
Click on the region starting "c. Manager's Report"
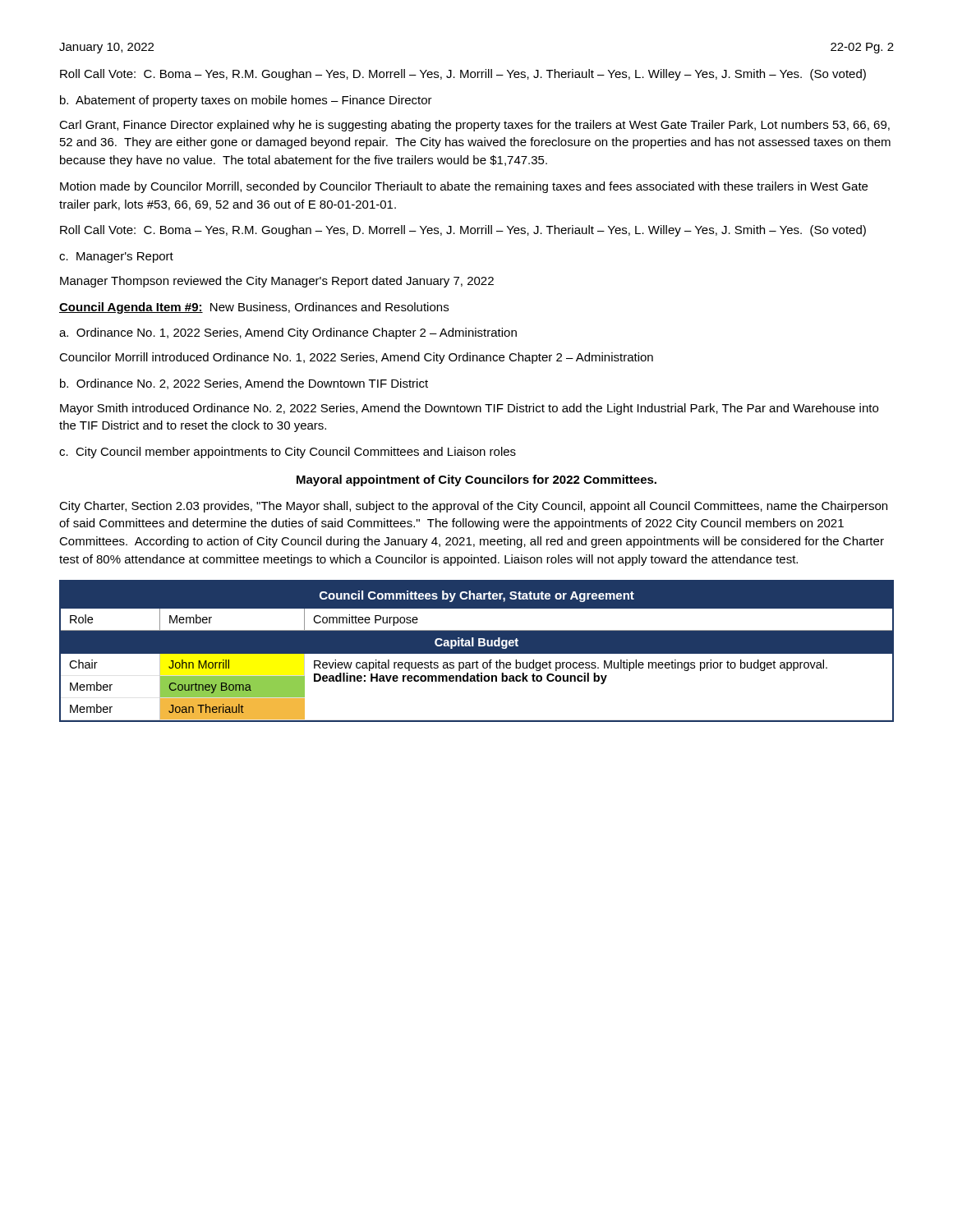point(116,257)
